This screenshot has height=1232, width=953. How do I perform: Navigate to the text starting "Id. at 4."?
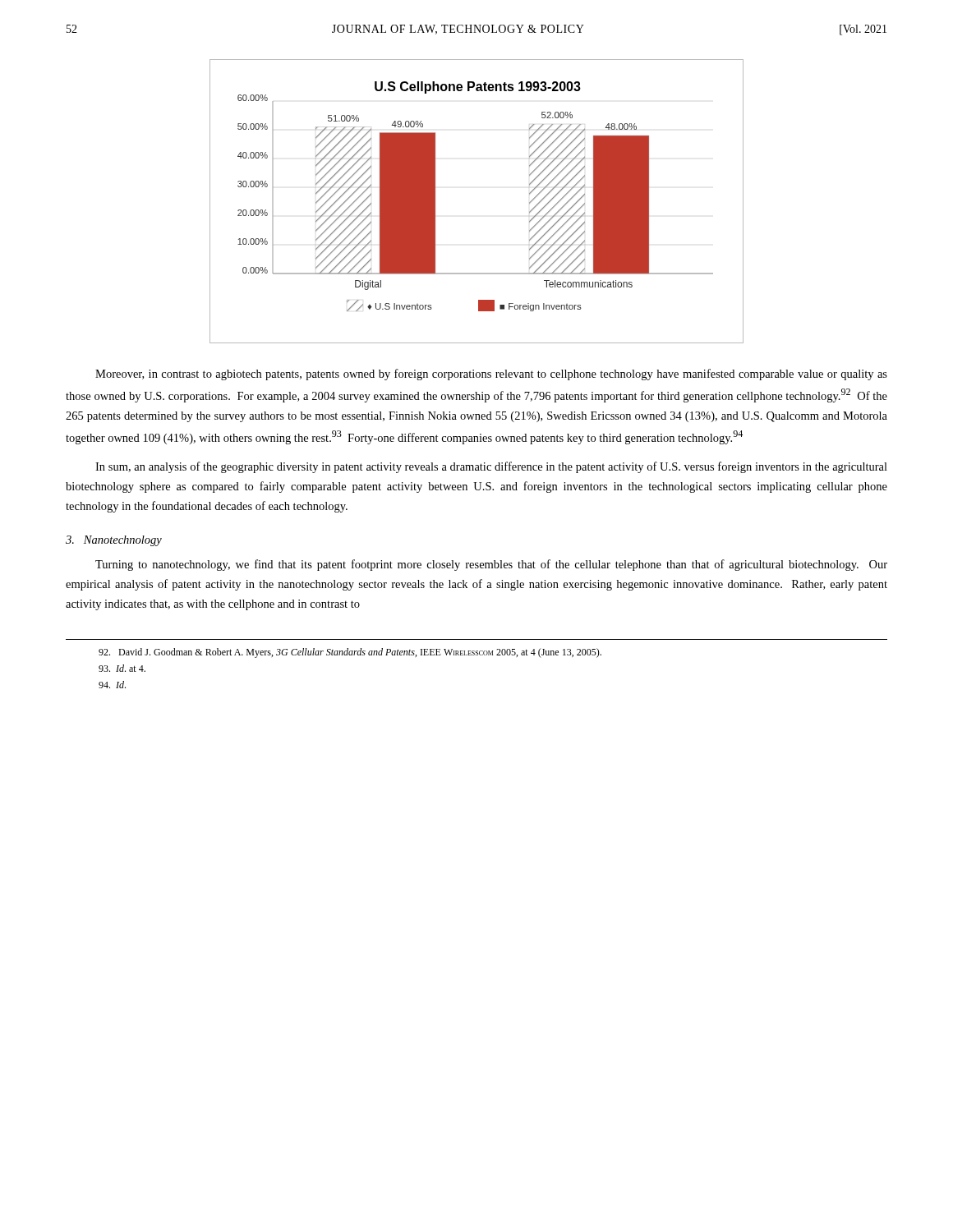[117, 668]
